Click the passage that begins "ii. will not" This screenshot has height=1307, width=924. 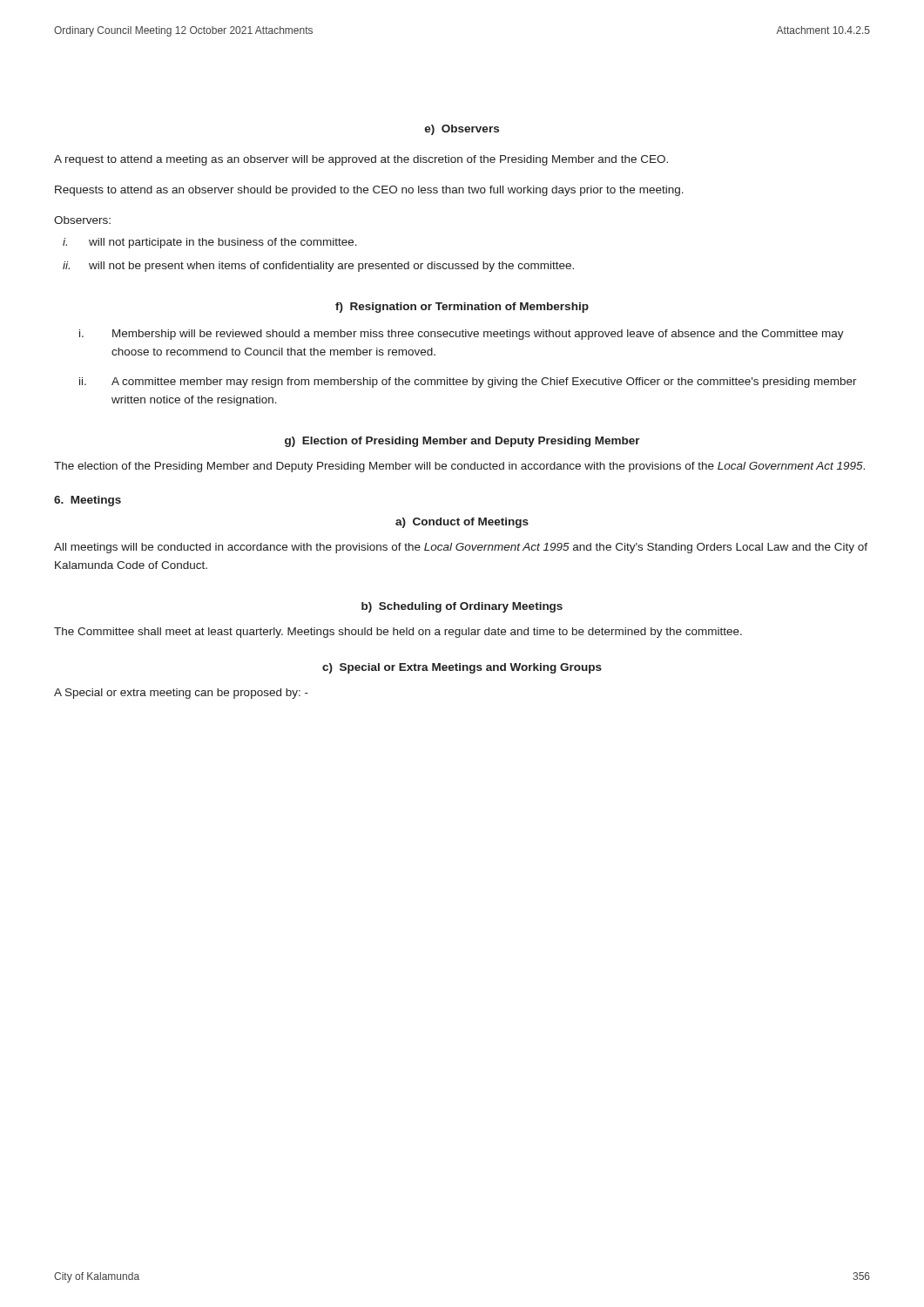[x=466, y=266]
